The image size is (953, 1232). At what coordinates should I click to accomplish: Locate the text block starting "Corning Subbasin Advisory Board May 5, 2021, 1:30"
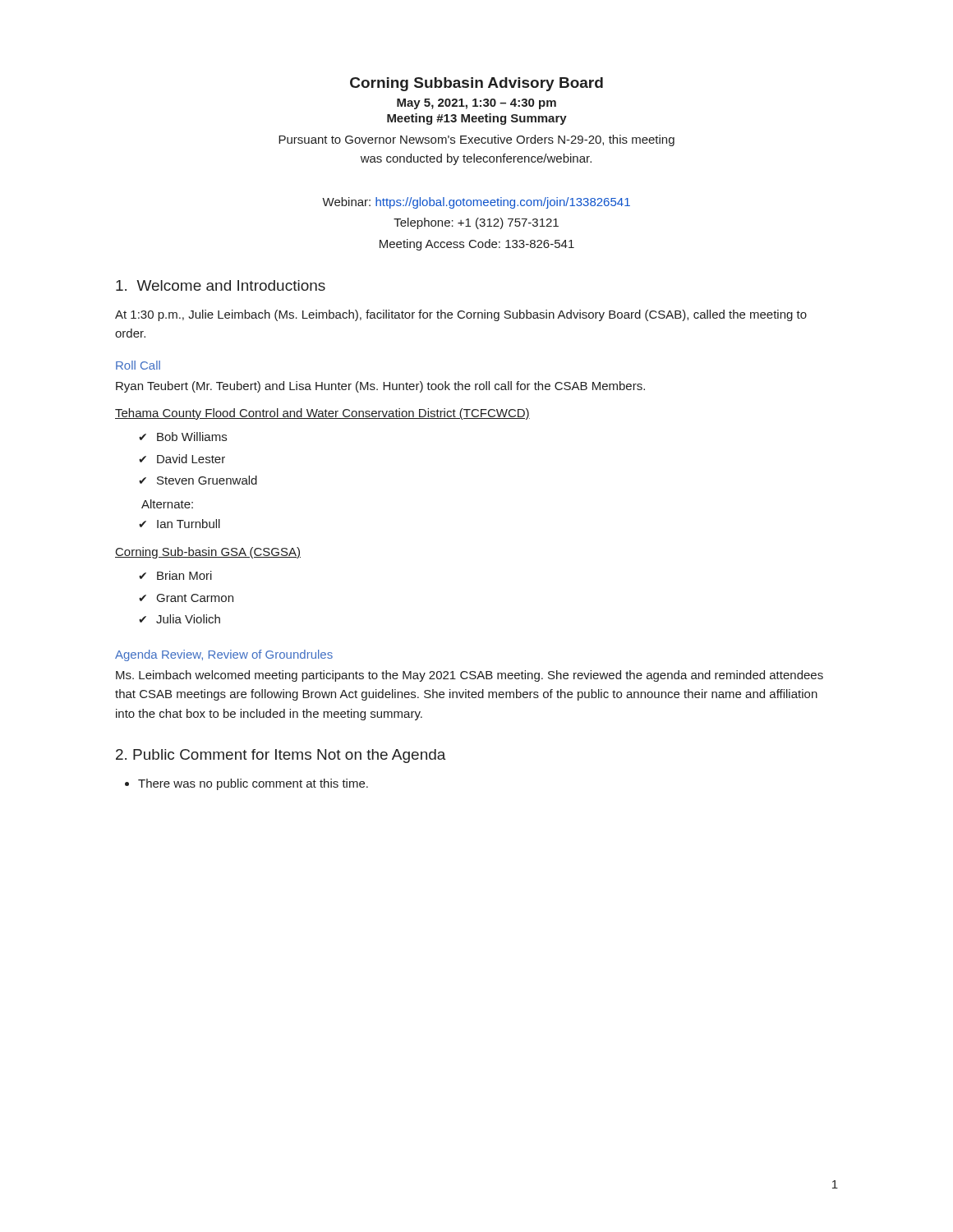(476, 121)
